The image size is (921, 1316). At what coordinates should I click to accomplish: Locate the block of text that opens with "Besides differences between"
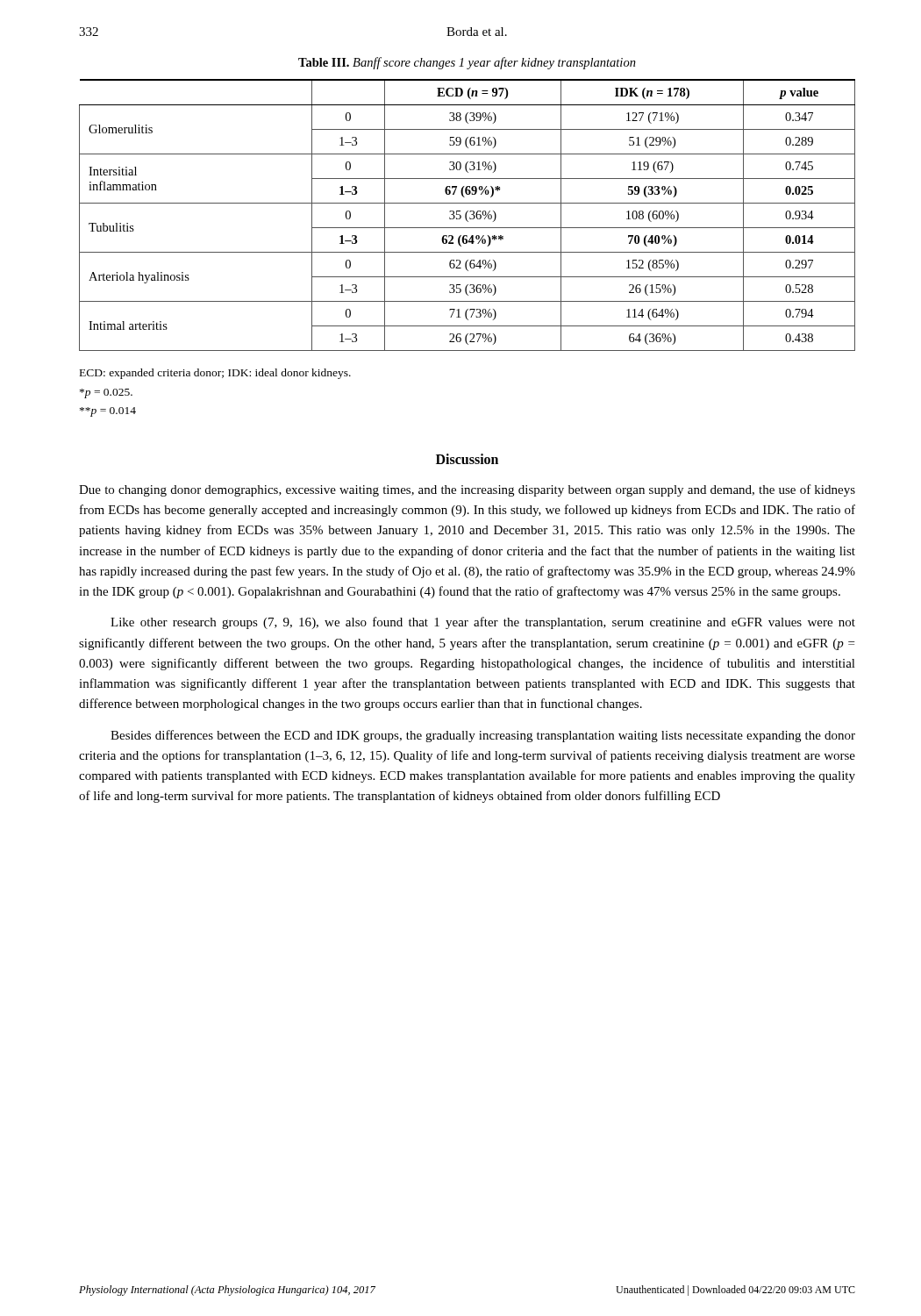click(467, 766)
